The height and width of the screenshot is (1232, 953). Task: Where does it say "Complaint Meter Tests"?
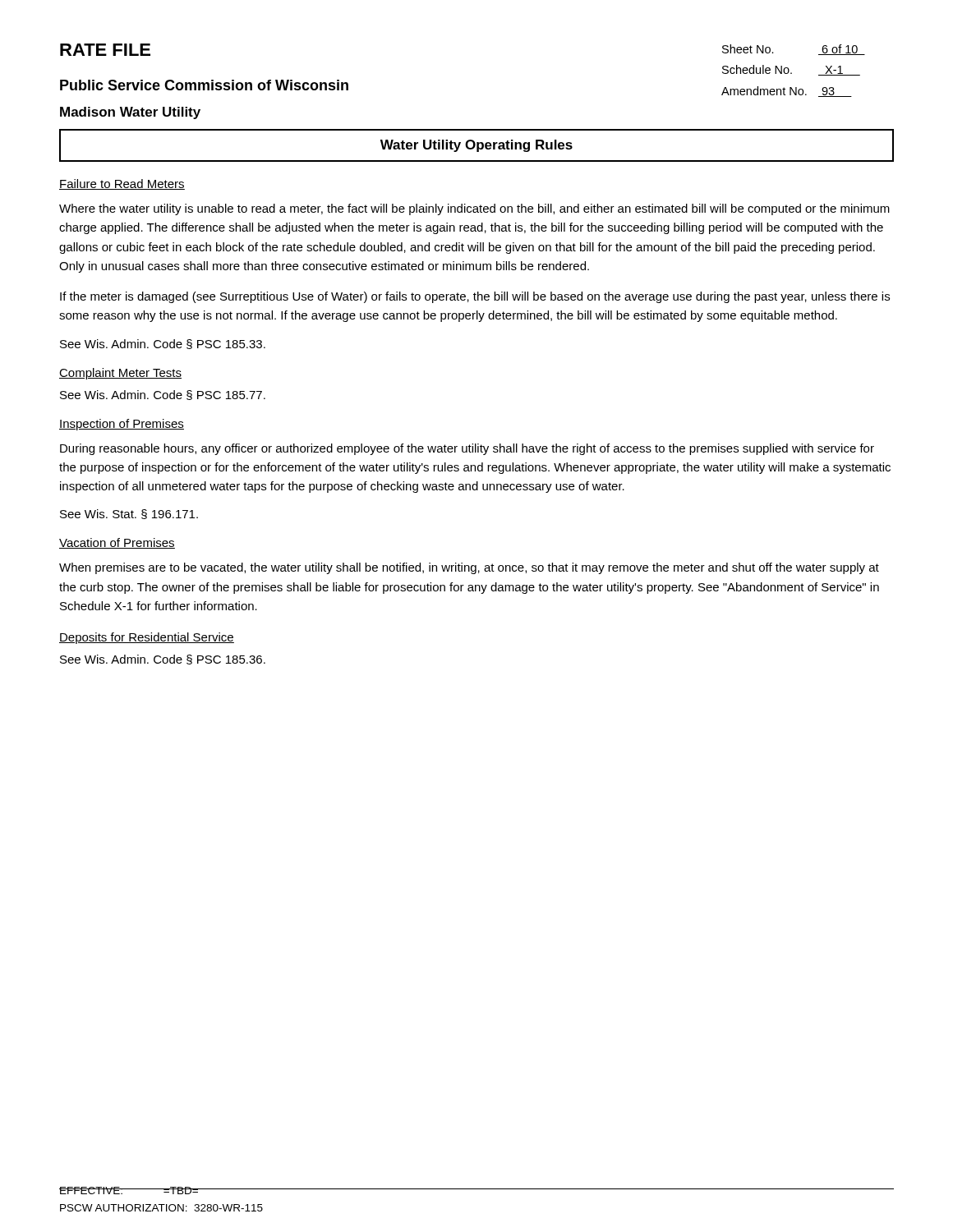pyautogui.click(x=120, y=372)
